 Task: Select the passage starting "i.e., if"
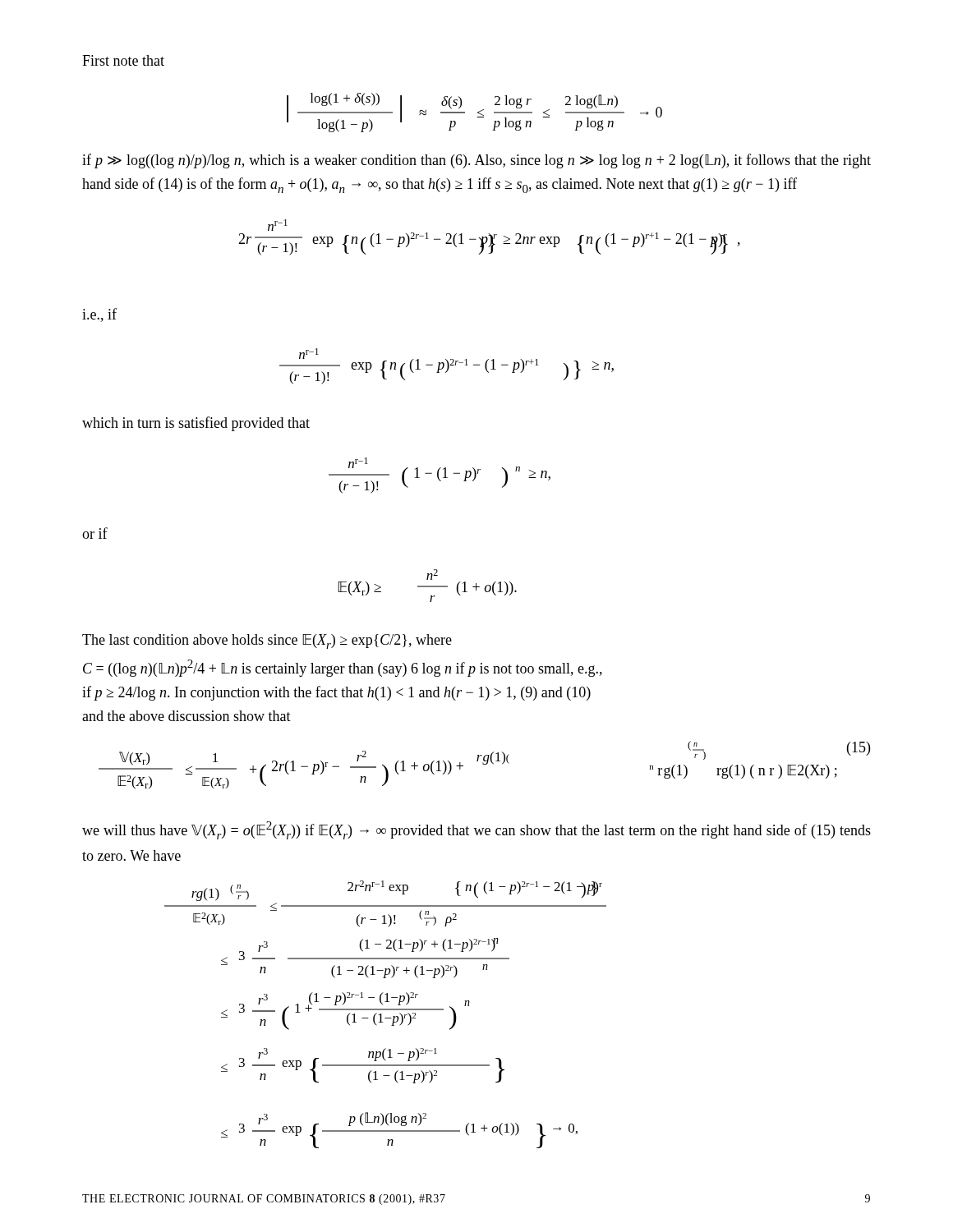99,315
